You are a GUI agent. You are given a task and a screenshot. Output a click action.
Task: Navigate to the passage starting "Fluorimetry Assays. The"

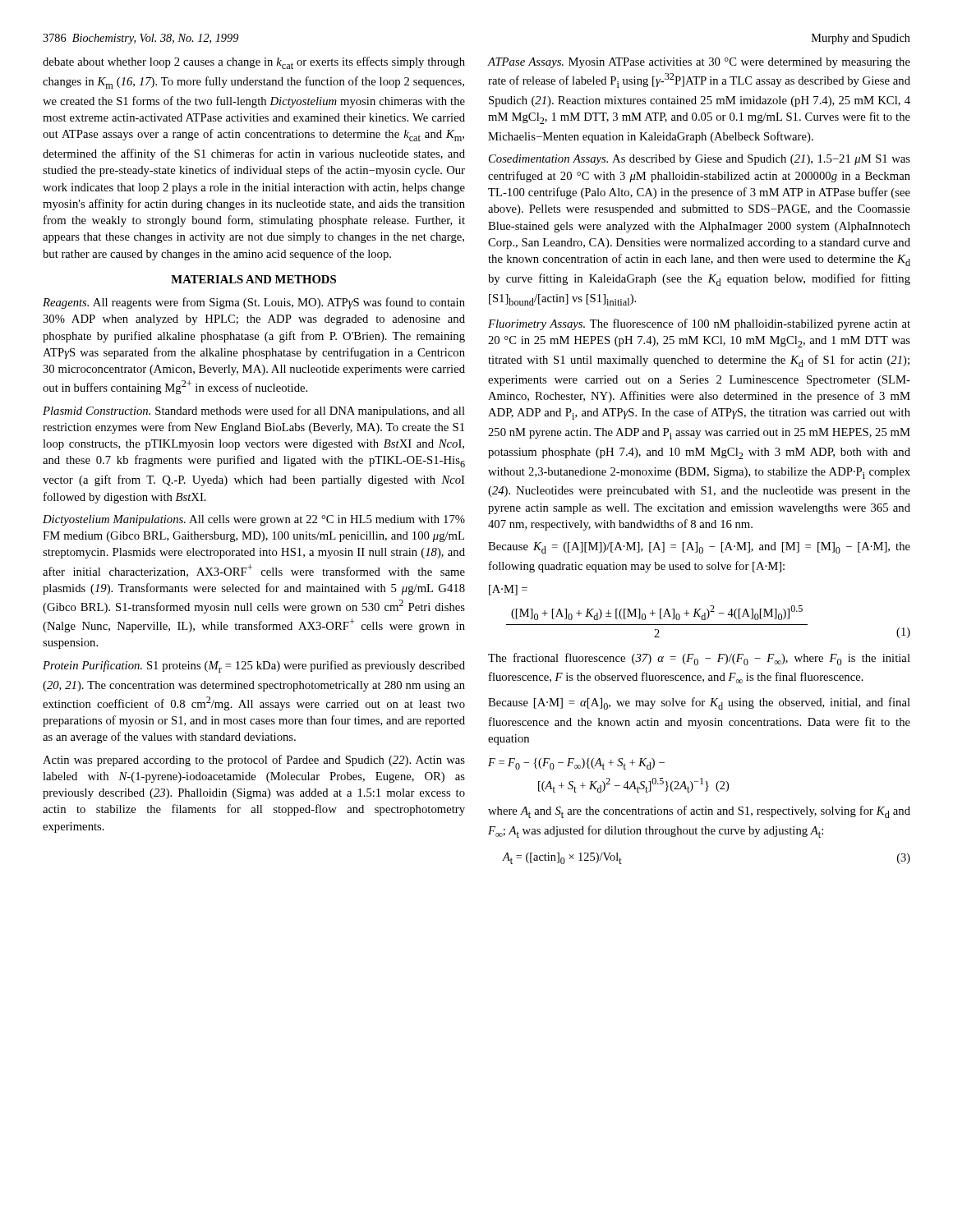tap(699, 424)
